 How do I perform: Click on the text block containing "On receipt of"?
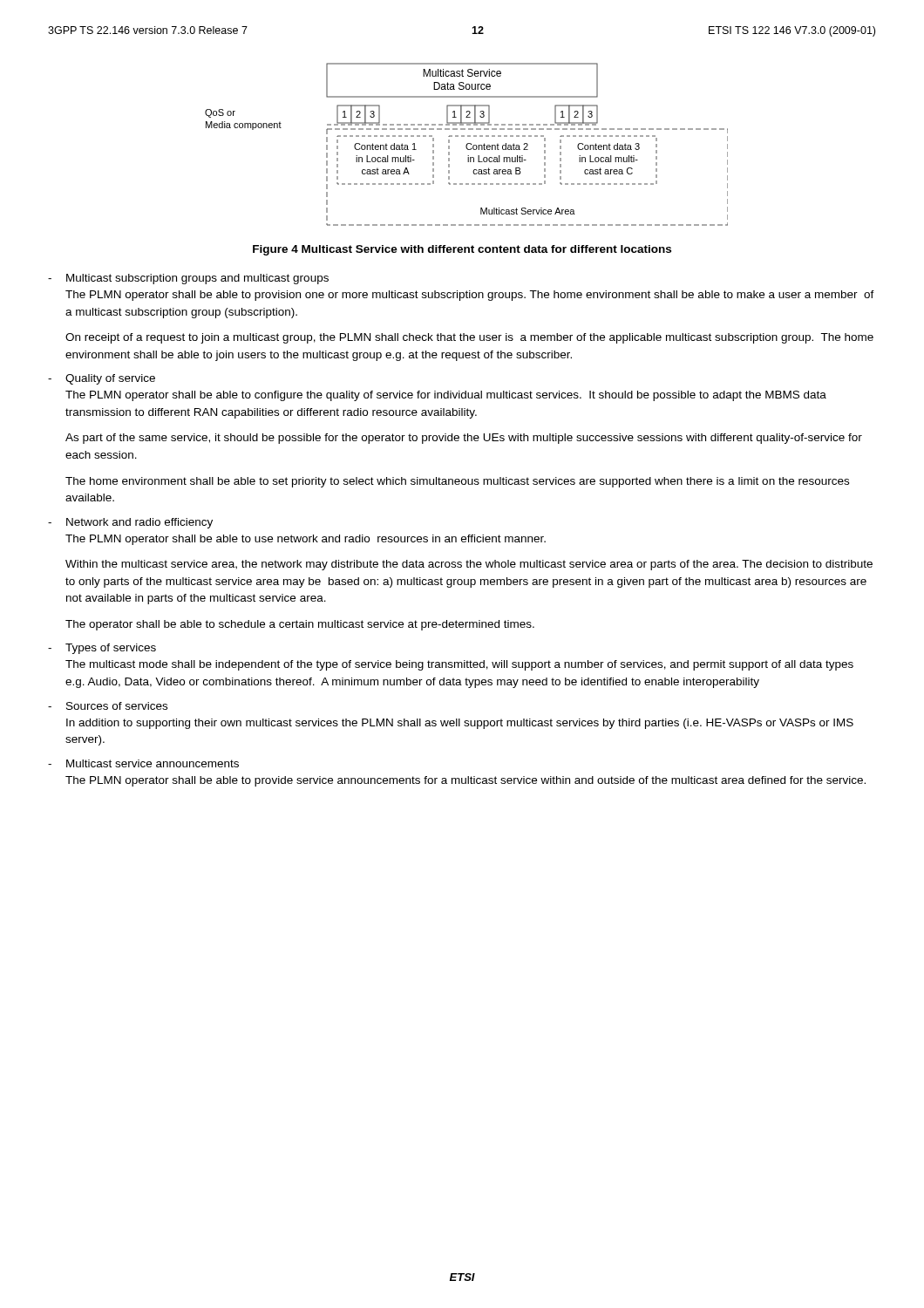(470, 346)
